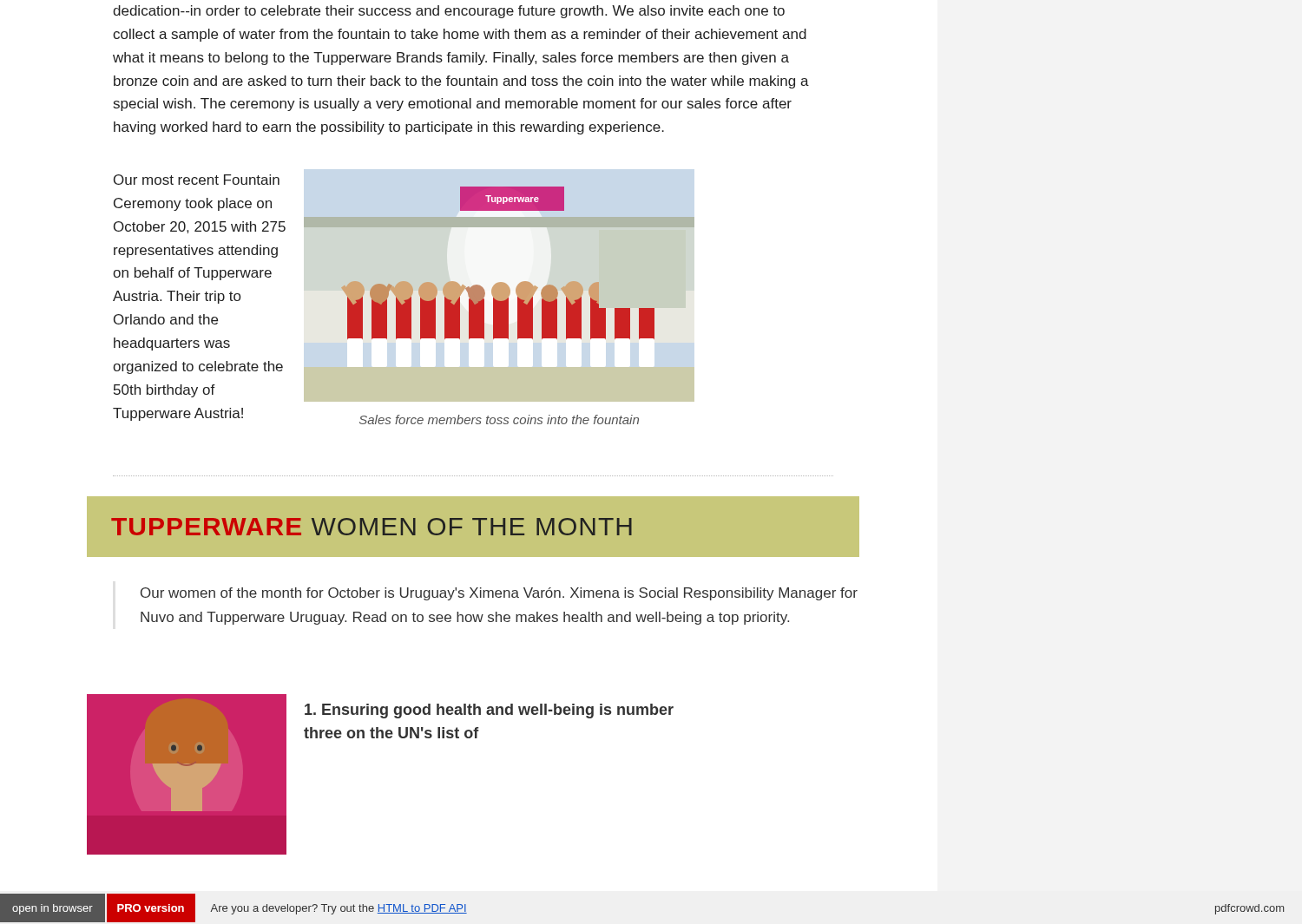Find the block on this page that starts "Our most recent Fountain Ceremony took place on"
This screenshot has height=924, width=1302.
point(199,297)
